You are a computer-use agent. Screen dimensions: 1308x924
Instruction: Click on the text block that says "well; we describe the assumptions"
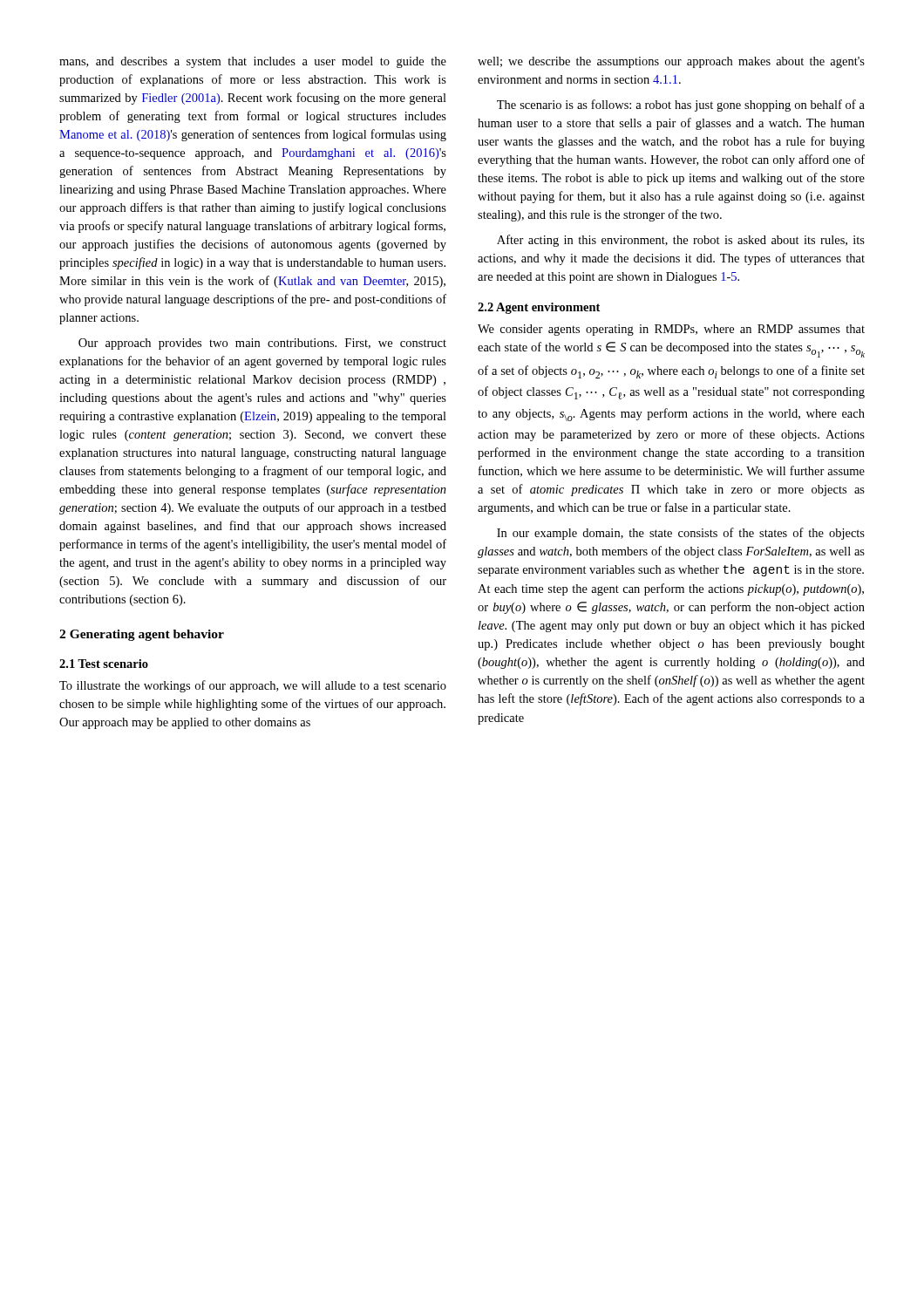point(671,71)
